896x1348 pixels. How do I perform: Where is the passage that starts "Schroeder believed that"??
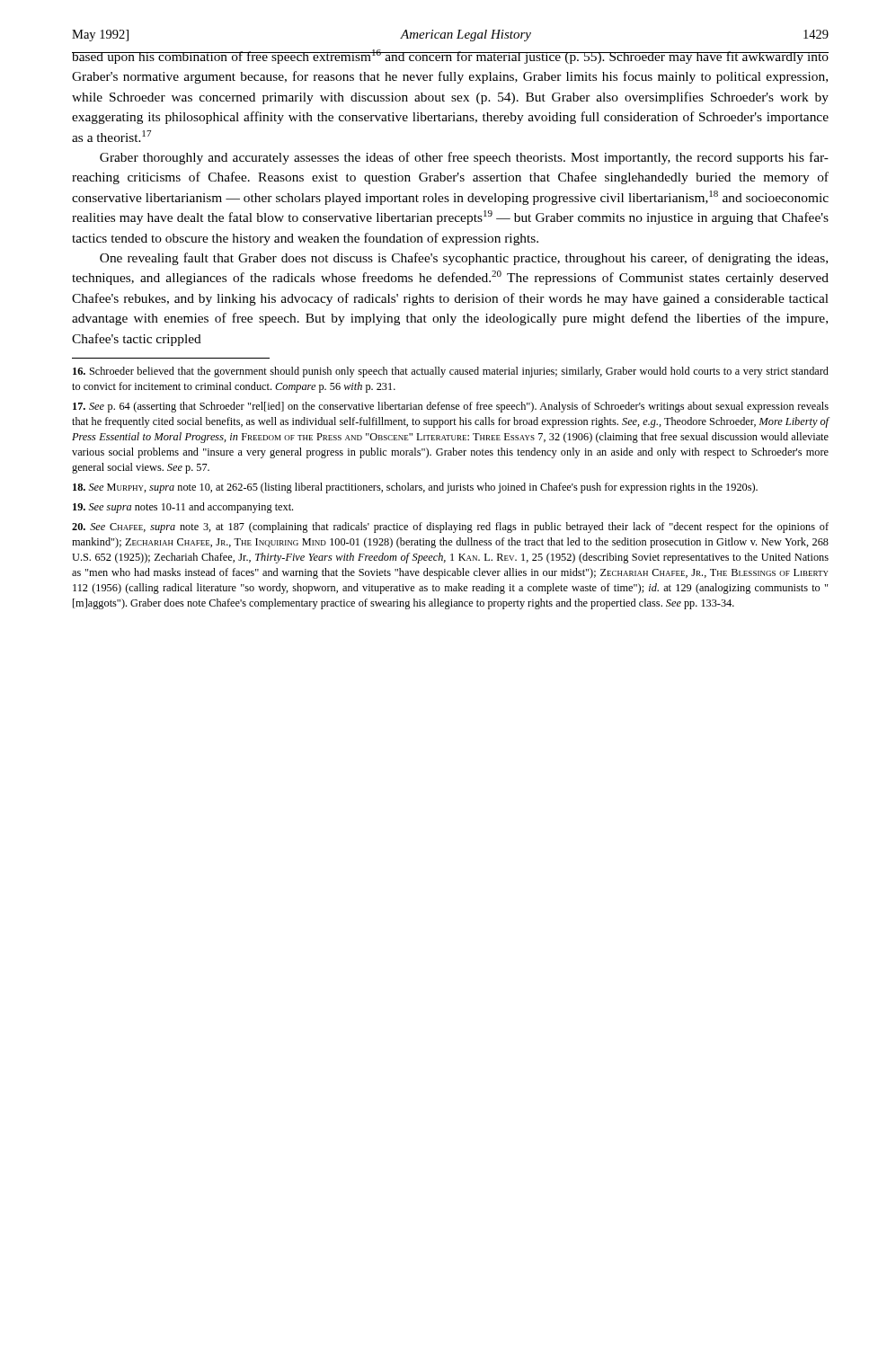pos(450,379)
